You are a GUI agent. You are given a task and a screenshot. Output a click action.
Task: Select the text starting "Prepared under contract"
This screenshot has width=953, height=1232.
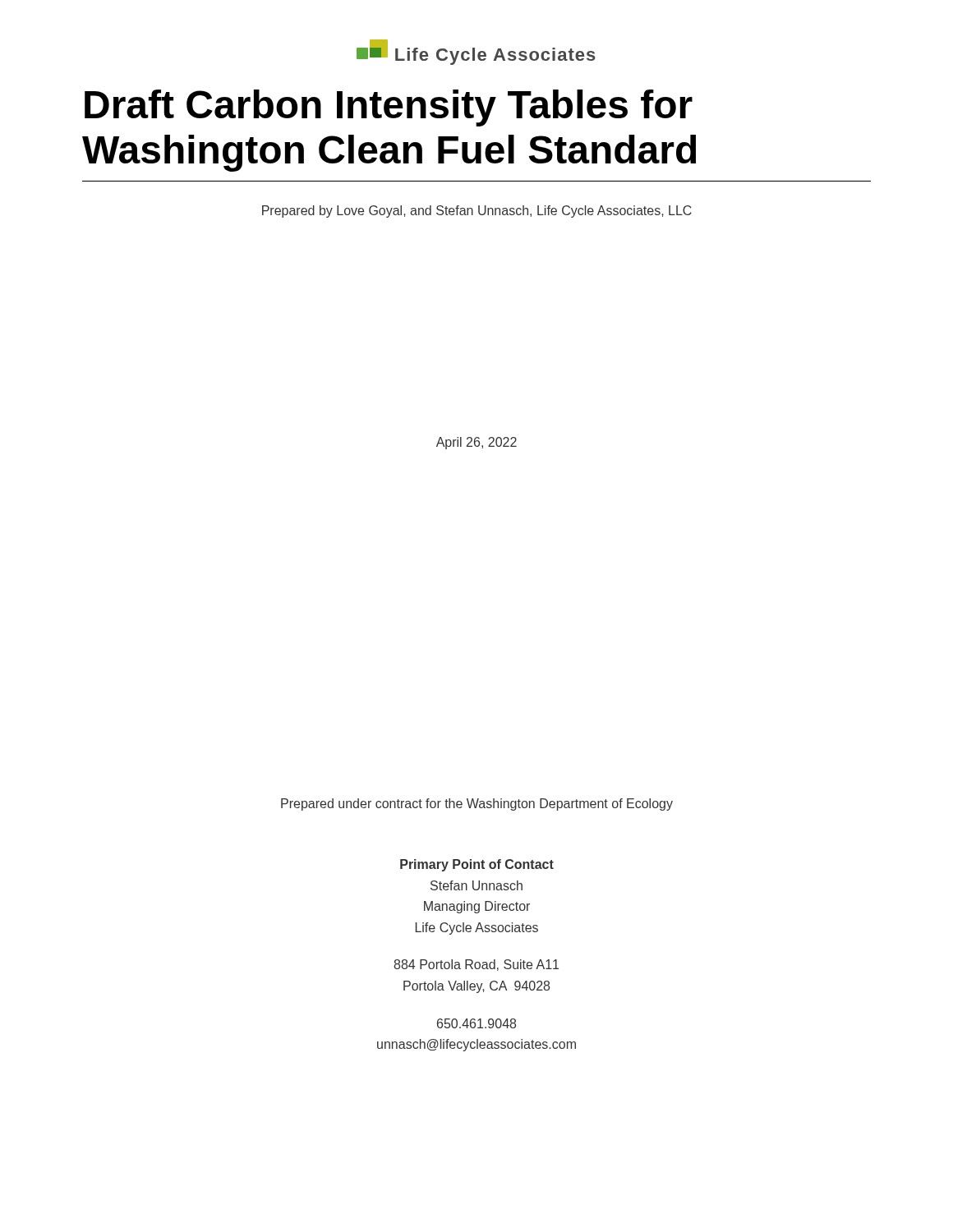[x=476, y=804]
